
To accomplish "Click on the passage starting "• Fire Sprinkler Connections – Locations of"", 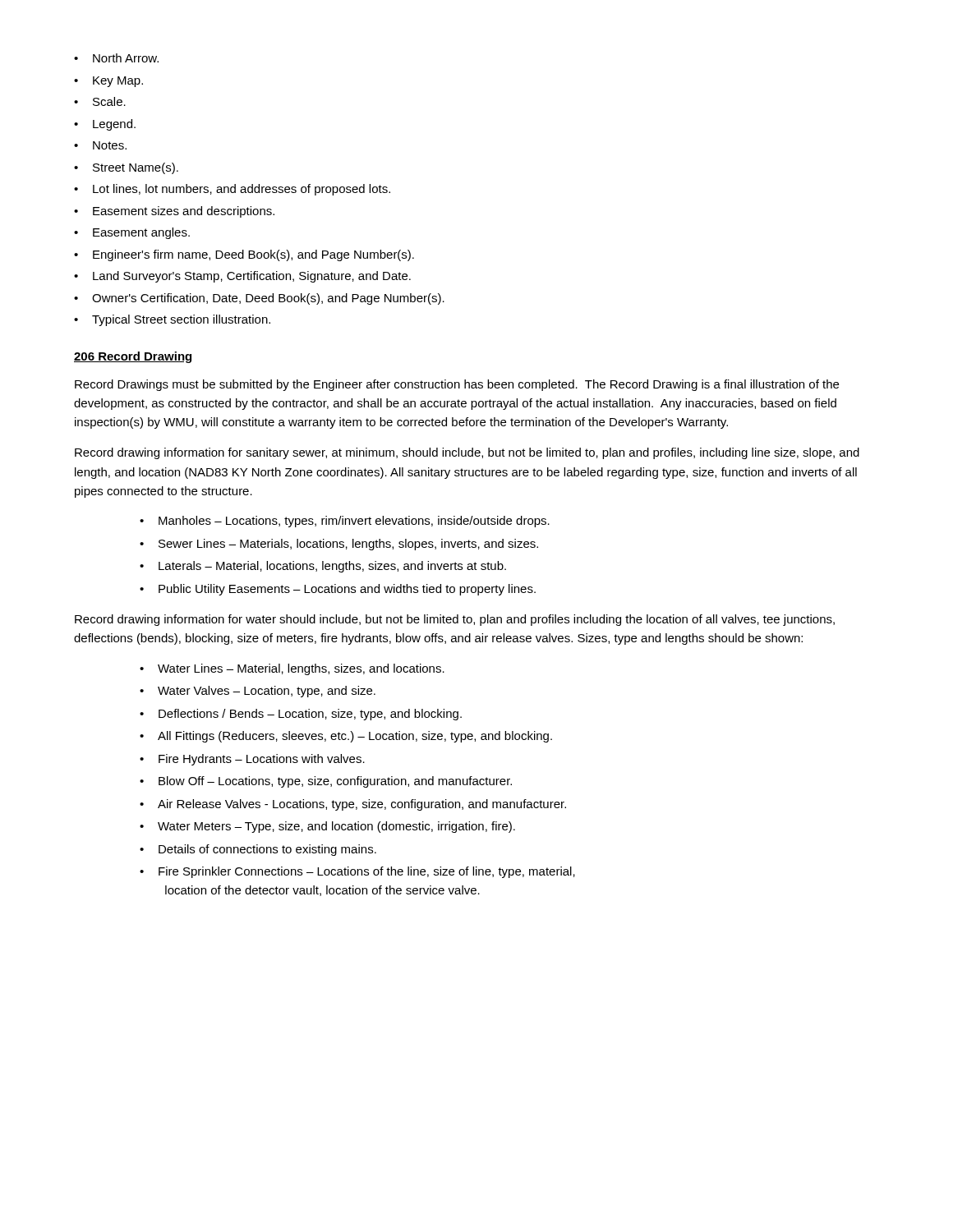I will pos(509,881).
